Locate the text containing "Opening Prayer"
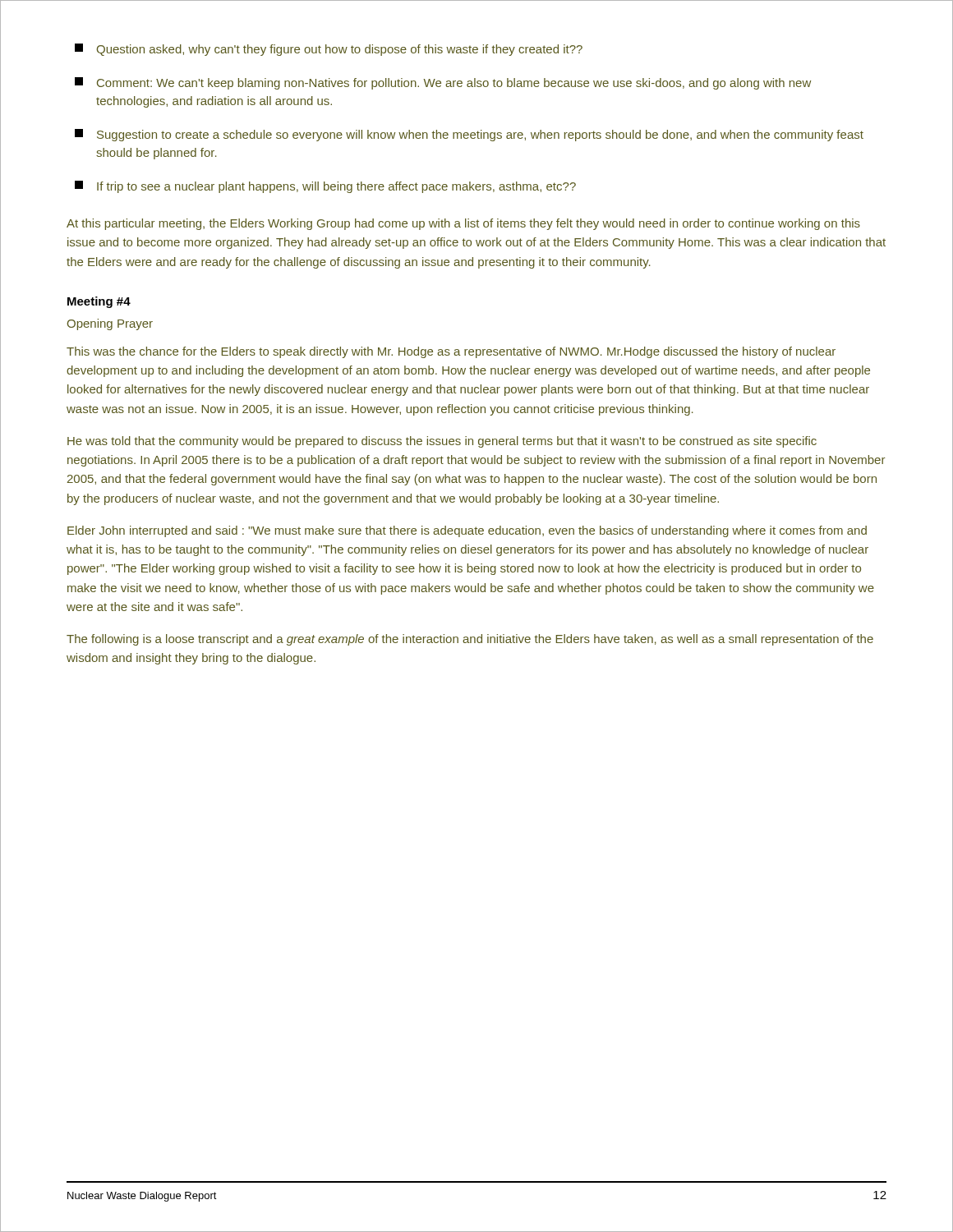 110,323
